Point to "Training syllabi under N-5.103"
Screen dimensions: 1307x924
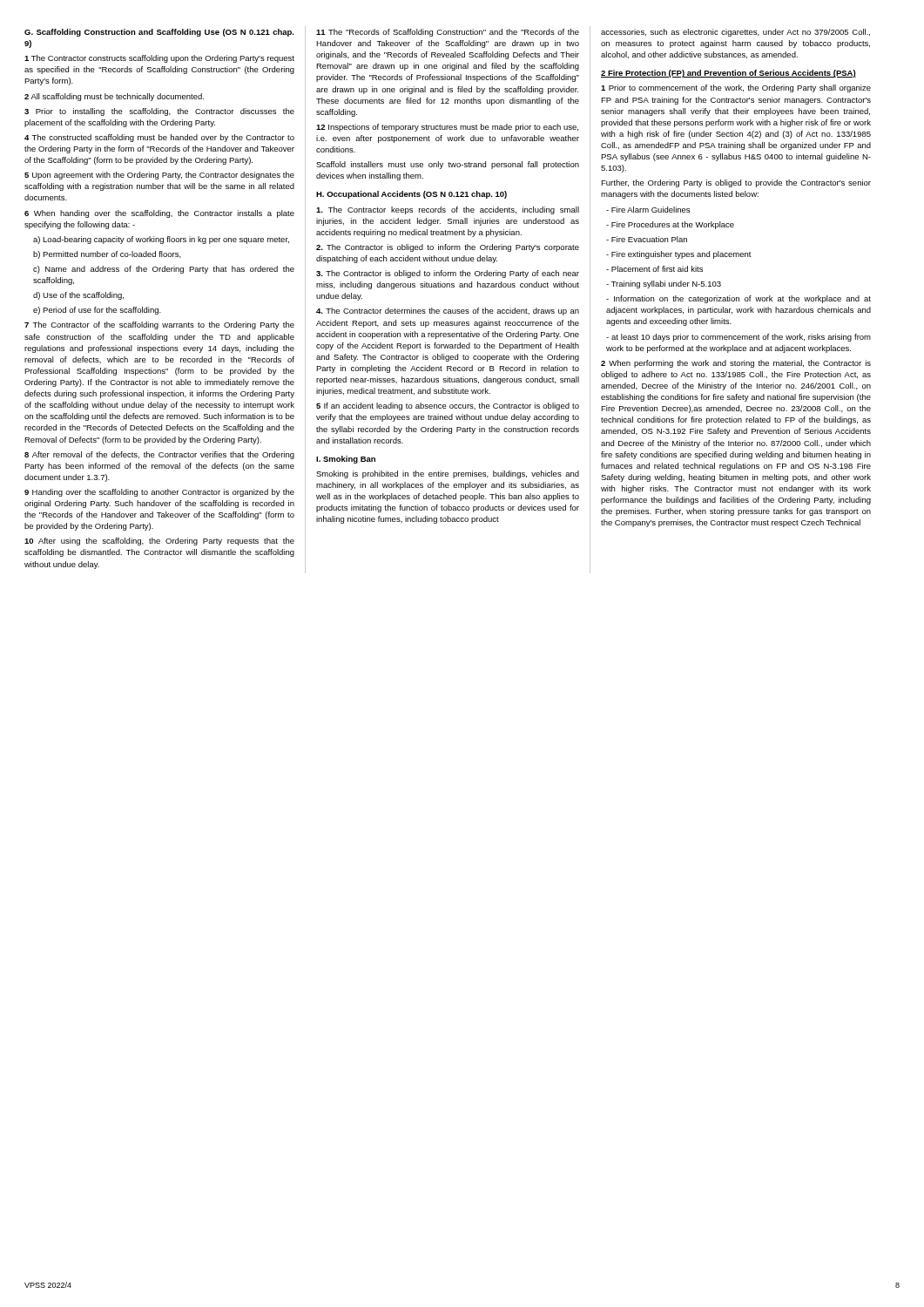pyautogui.click(x=664, y=284)
